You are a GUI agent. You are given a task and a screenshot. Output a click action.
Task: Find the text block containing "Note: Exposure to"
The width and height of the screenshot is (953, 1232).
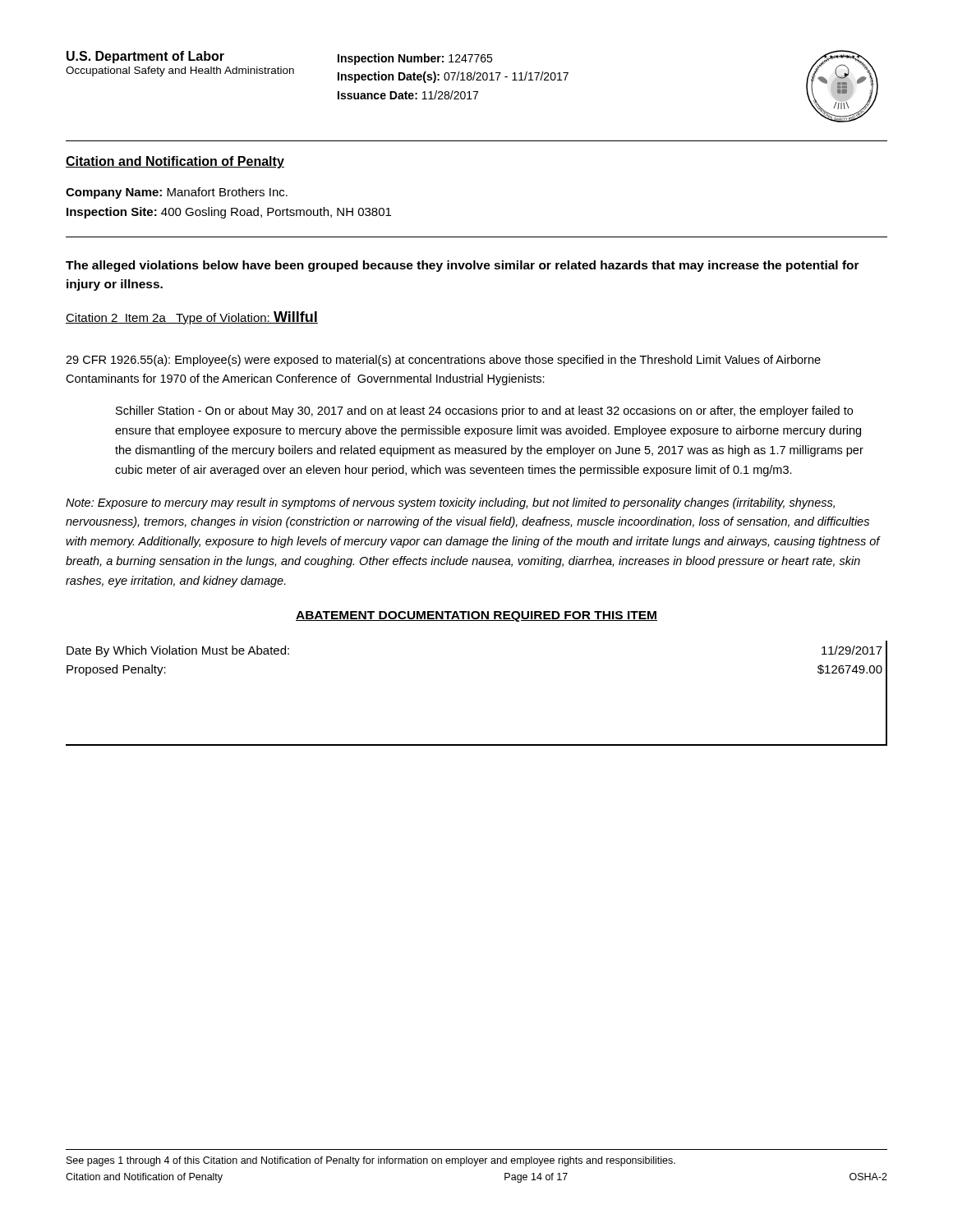[x=473, y=542]
